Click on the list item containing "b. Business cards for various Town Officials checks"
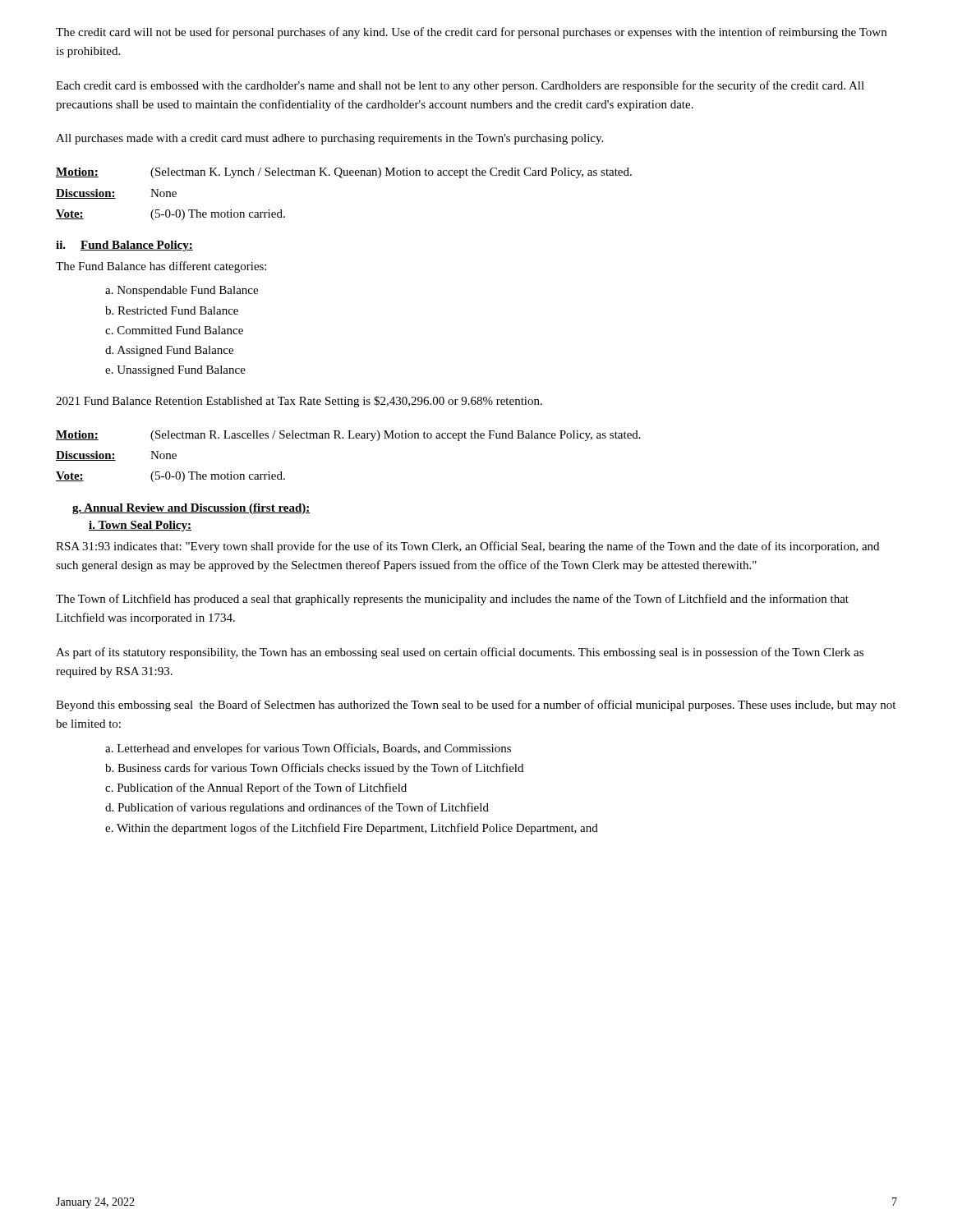This screenshot has height=1232, width=953. (x=314, y=768)
